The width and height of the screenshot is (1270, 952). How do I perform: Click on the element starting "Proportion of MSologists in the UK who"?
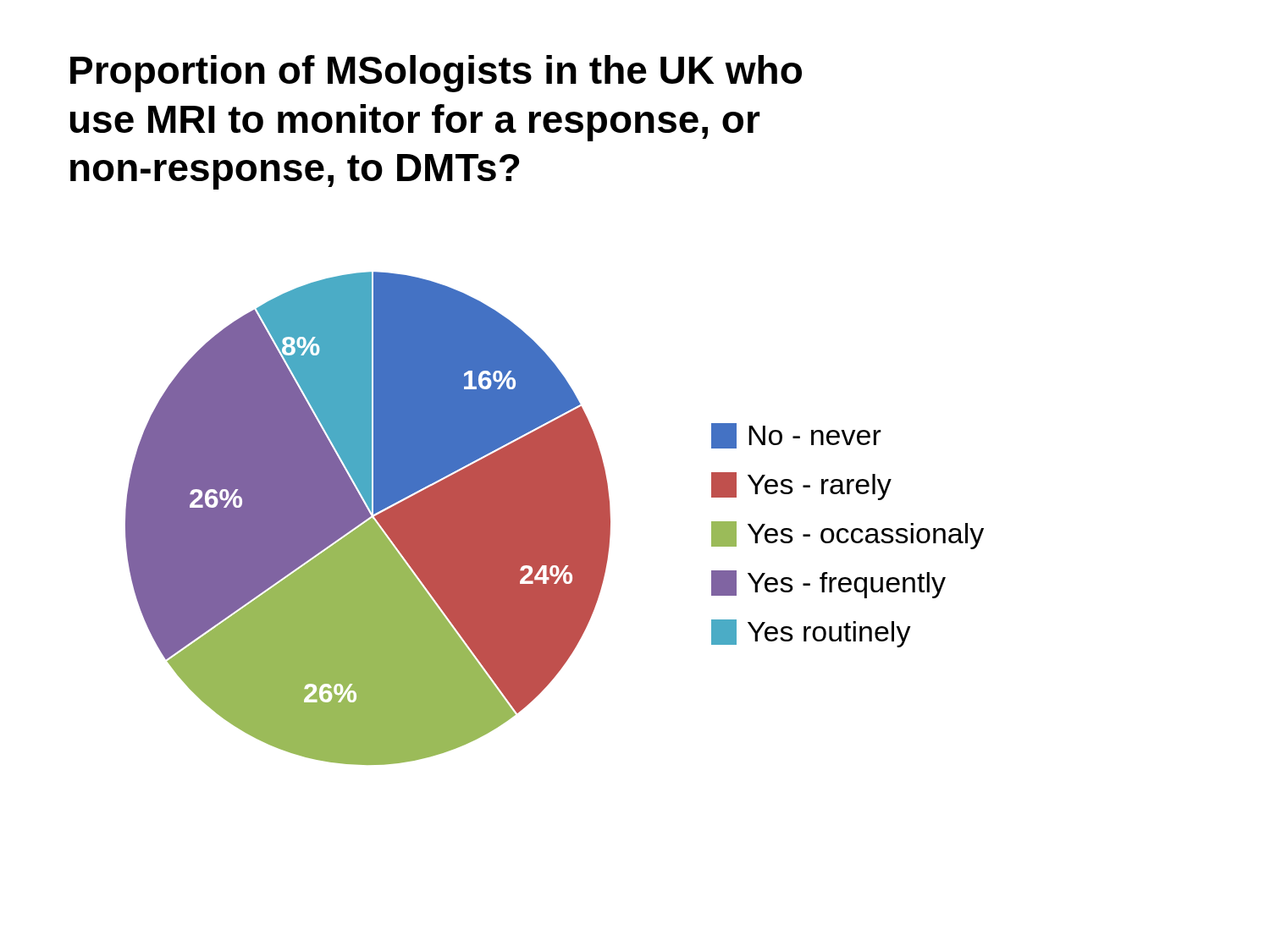coord(449,120)
